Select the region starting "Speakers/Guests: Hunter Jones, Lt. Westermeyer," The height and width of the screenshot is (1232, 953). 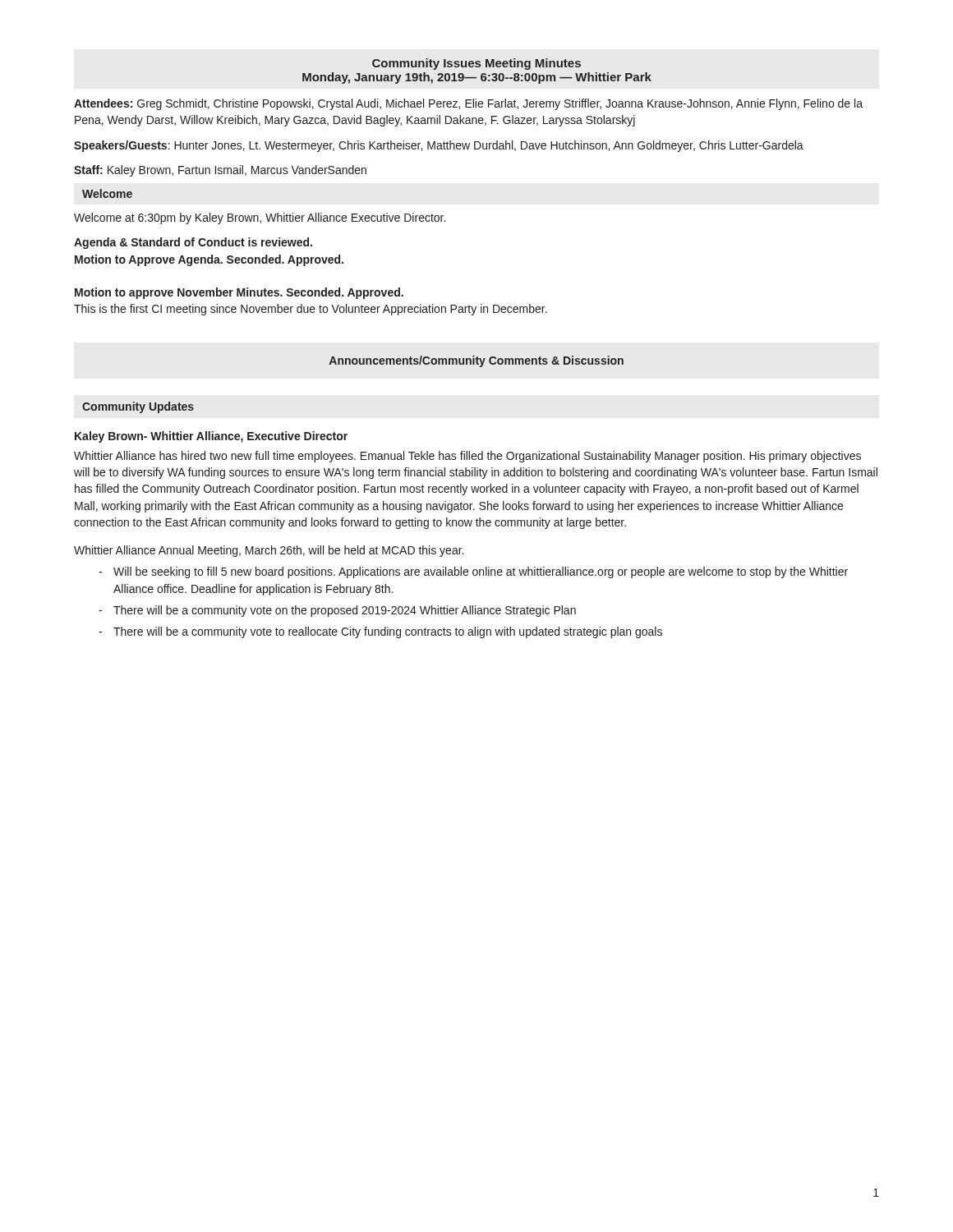pyautogui.click(x=439, y=145)
